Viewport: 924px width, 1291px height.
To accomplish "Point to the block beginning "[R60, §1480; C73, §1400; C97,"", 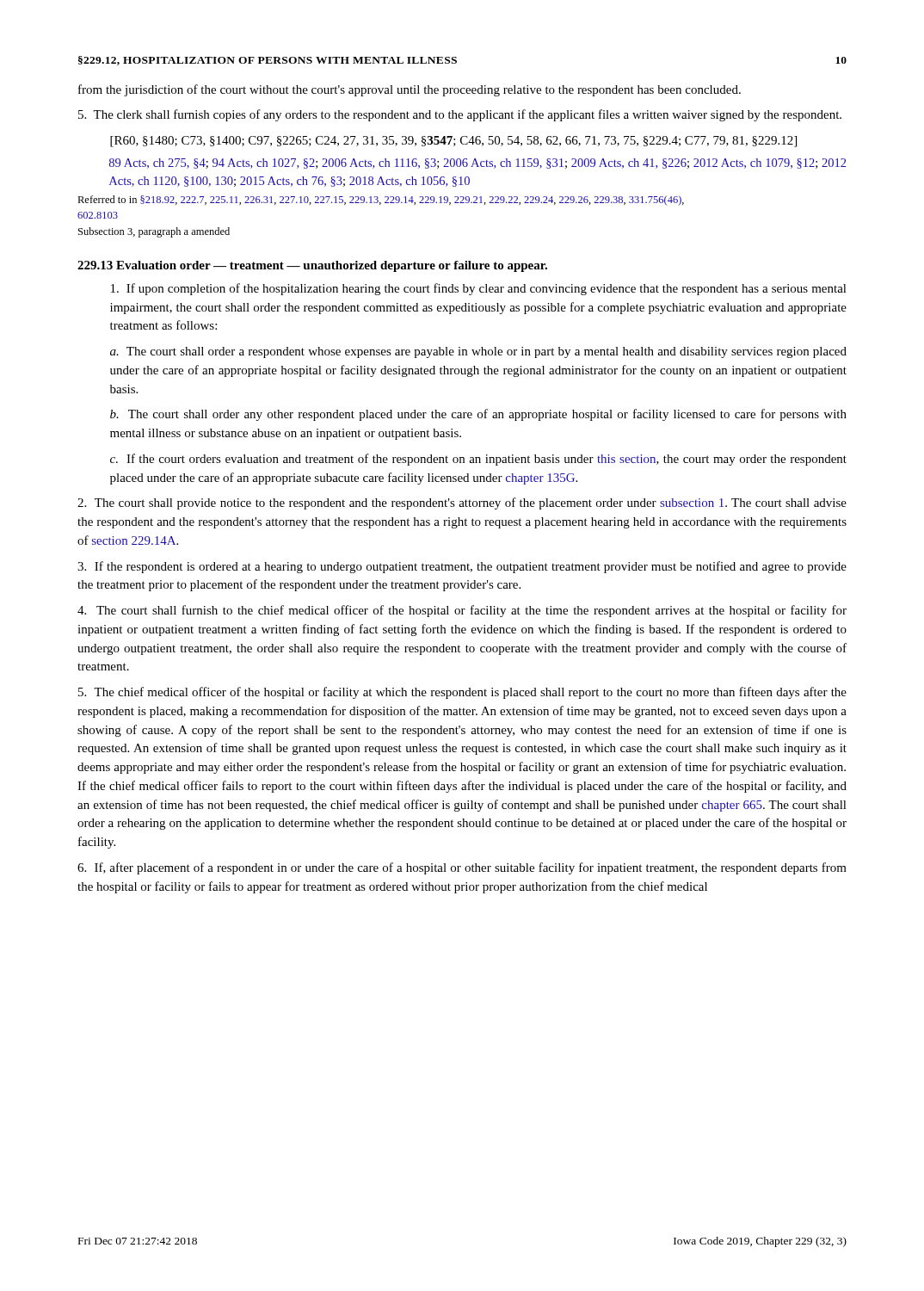I will (x=462, y=141).
